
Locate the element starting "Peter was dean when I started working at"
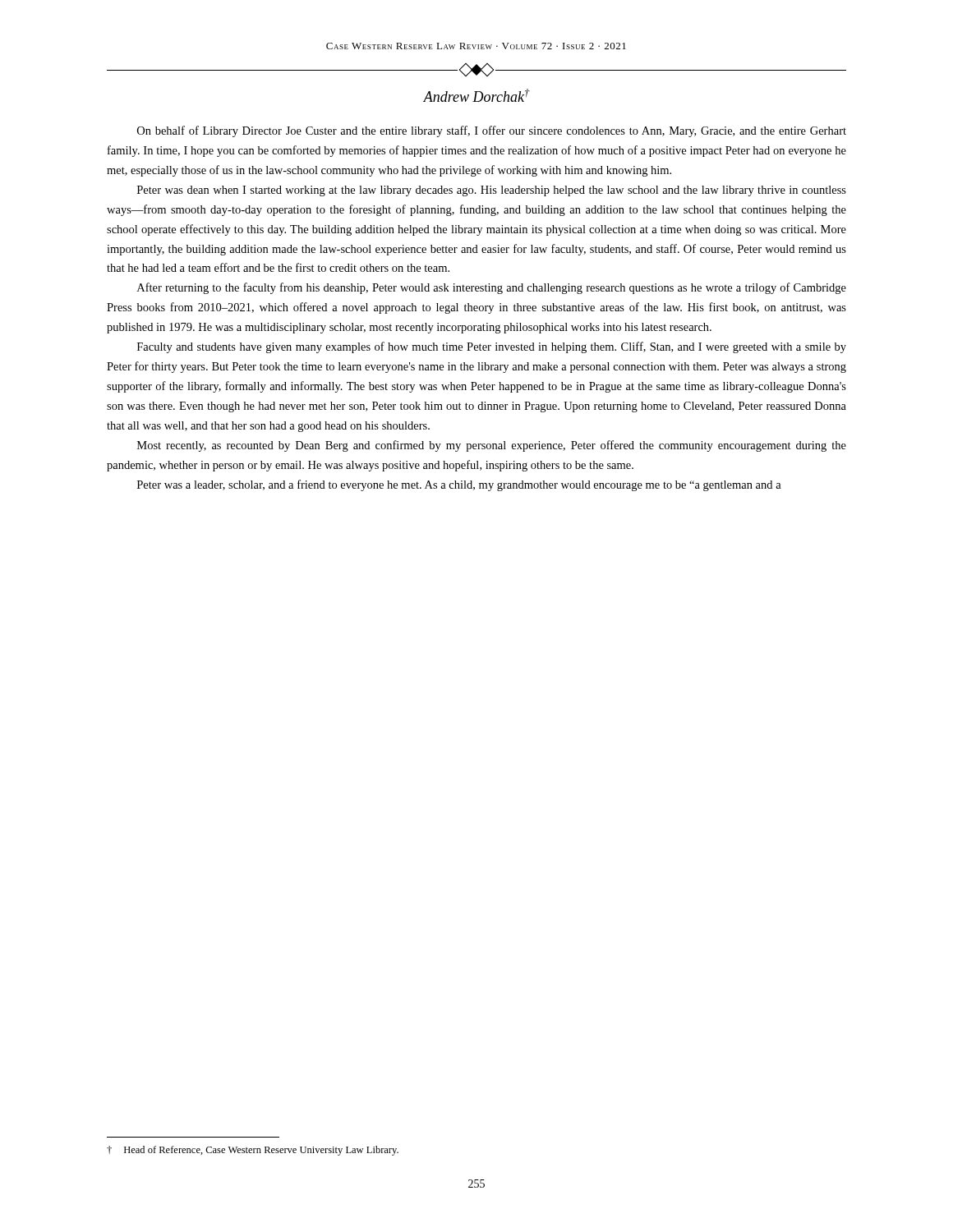[476, 230]
